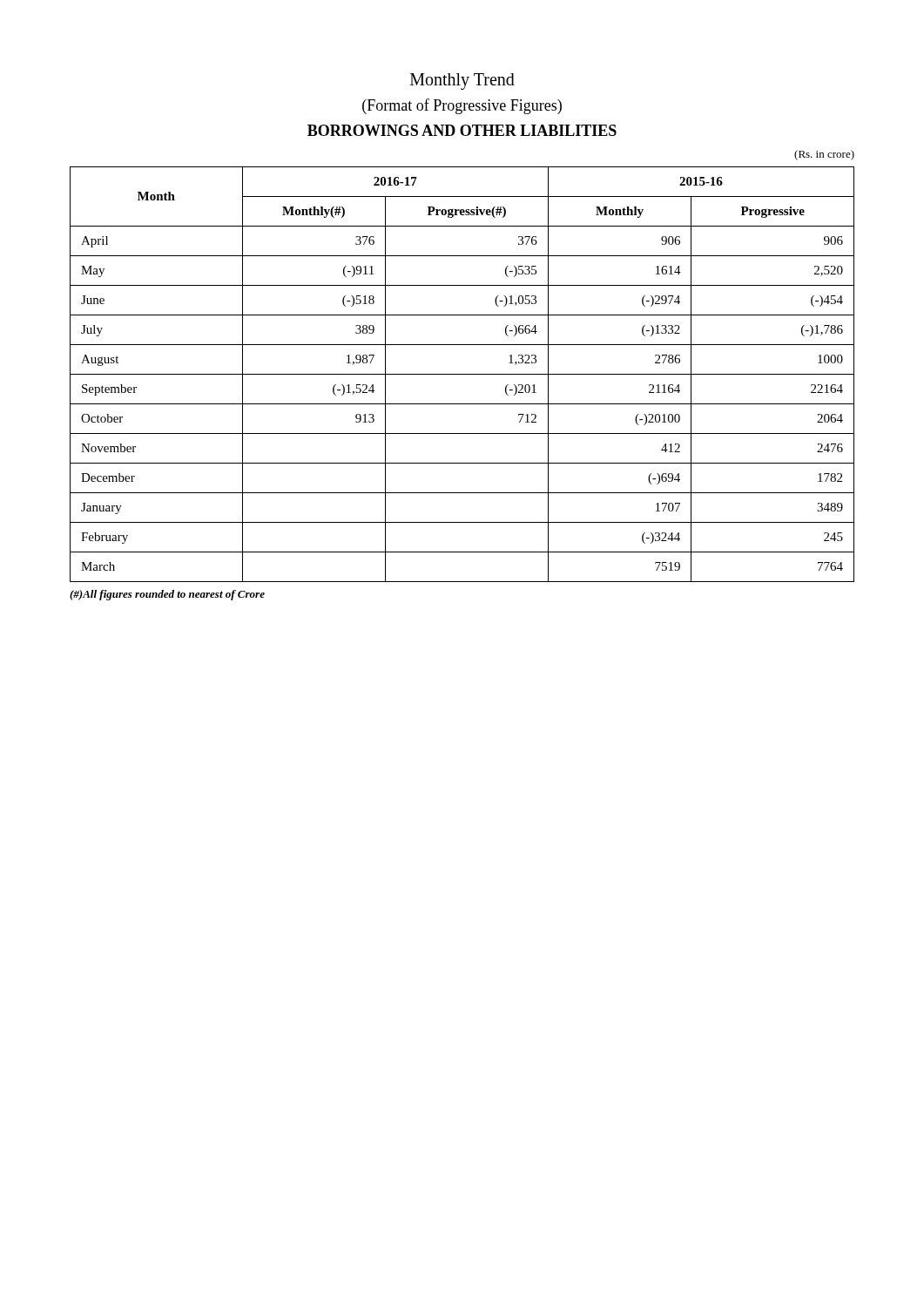Click on the footnote that says "(#)All figures rounded to nearest"
The height and width of the screenshot is (1307, 924).
pyautogui.click(x=167, y=594)
